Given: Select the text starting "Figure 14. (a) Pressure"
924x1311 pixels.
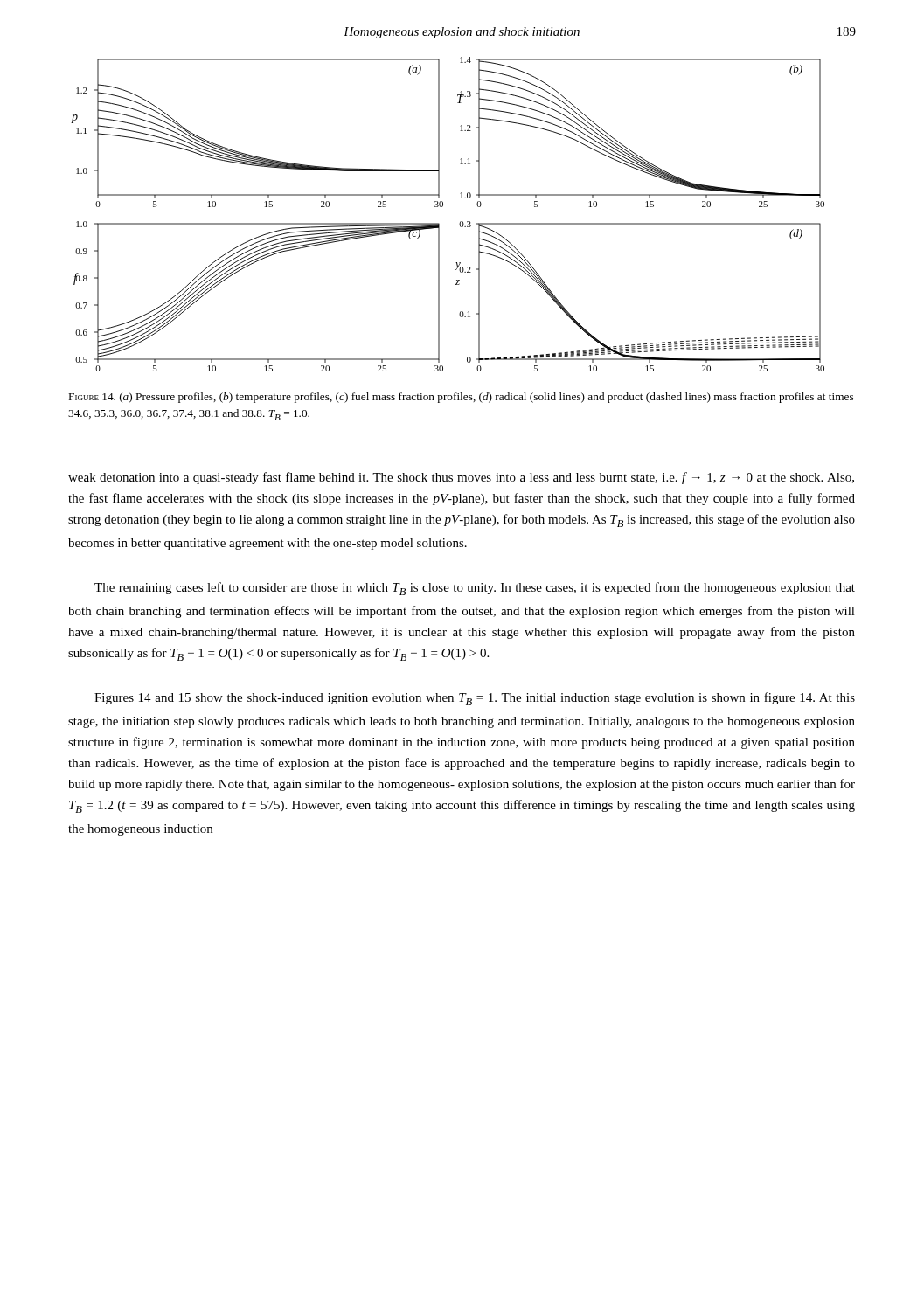Looking at the screenshot, I should pyautogui.click(x=461, y=406).
